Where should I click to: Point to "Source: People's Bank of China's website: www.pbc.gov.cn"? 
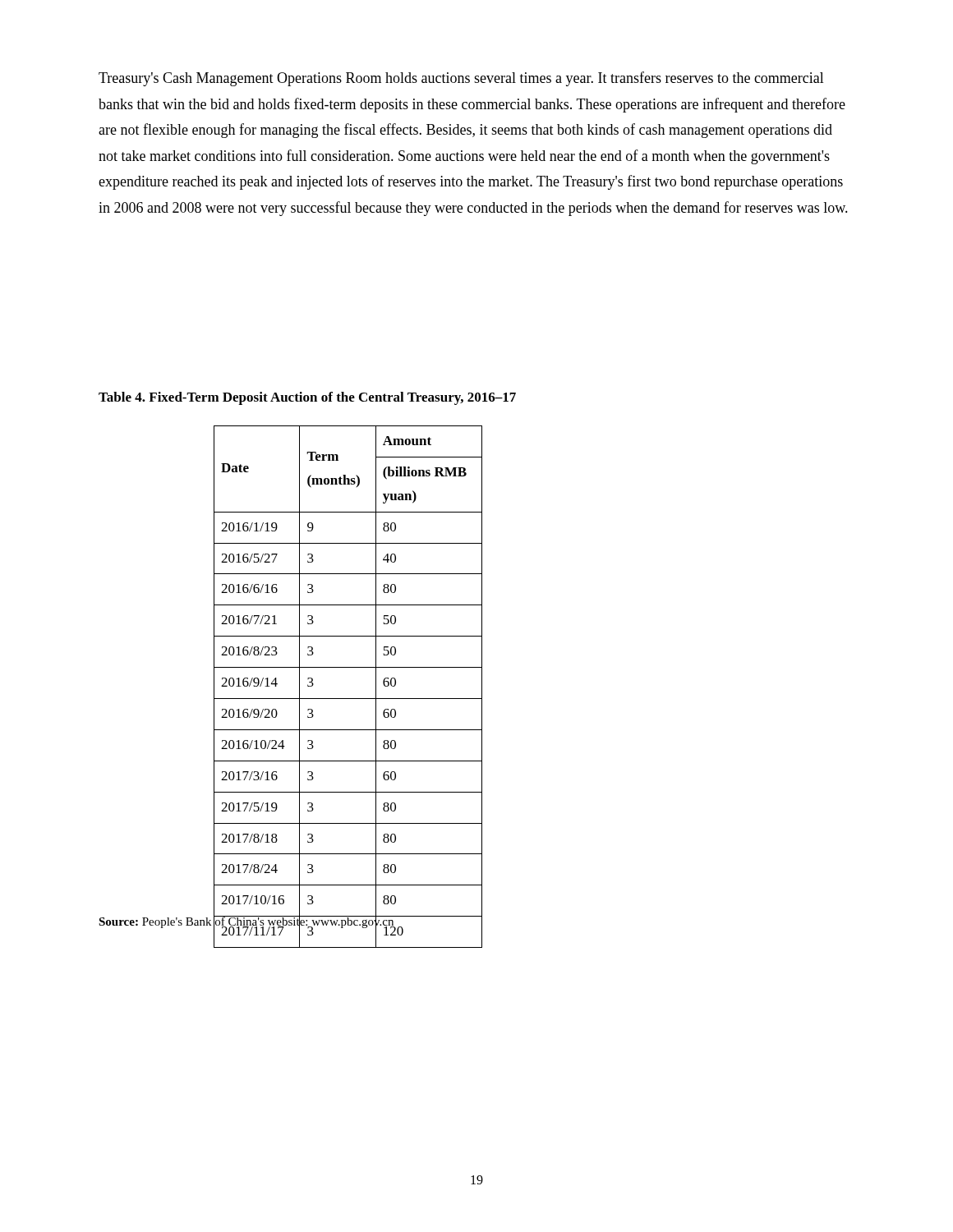(246, 922)
